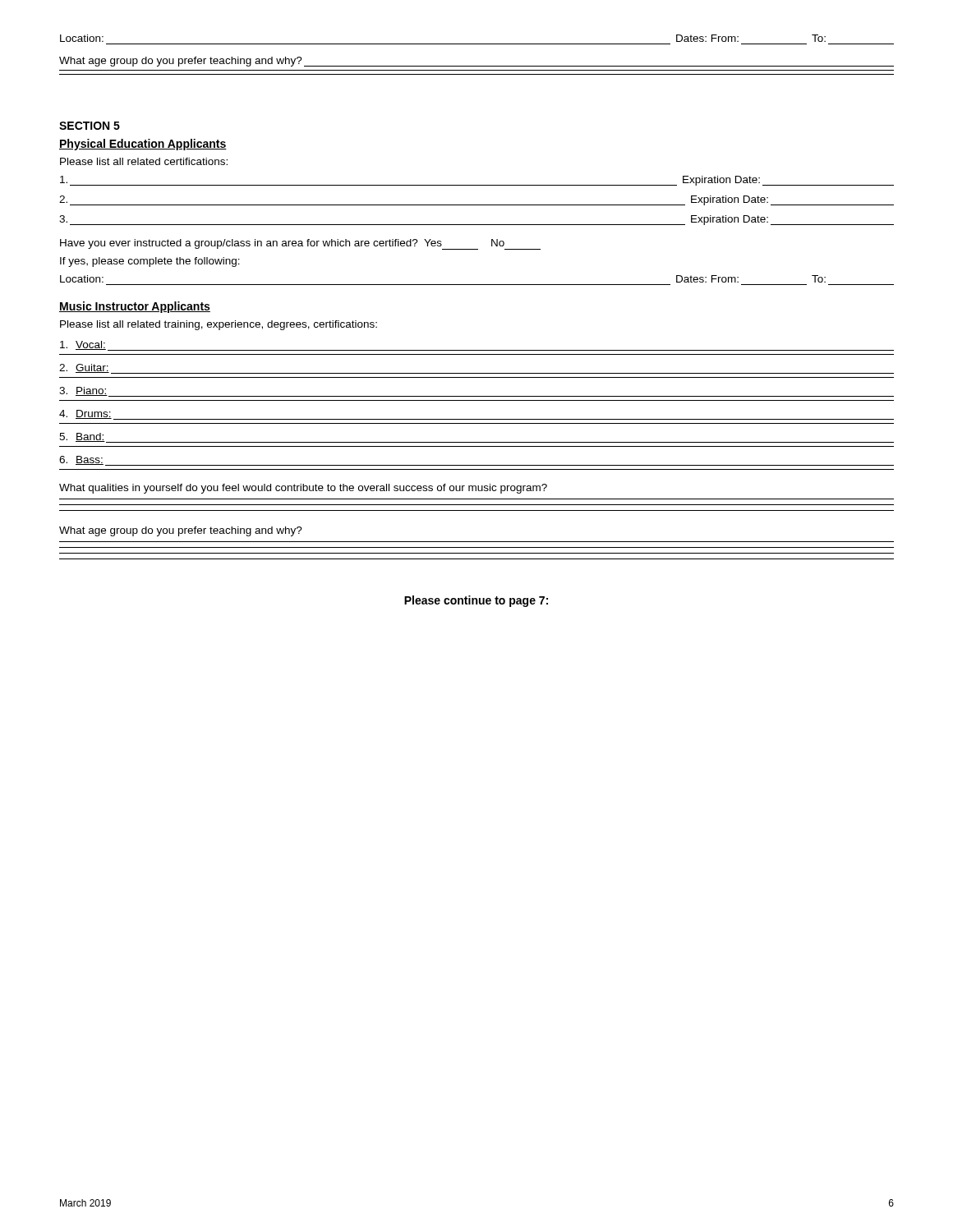The height and width of the screenshot is (1232, 953).
Task: Point to "SECTION 5"
Action: (90, 126)
